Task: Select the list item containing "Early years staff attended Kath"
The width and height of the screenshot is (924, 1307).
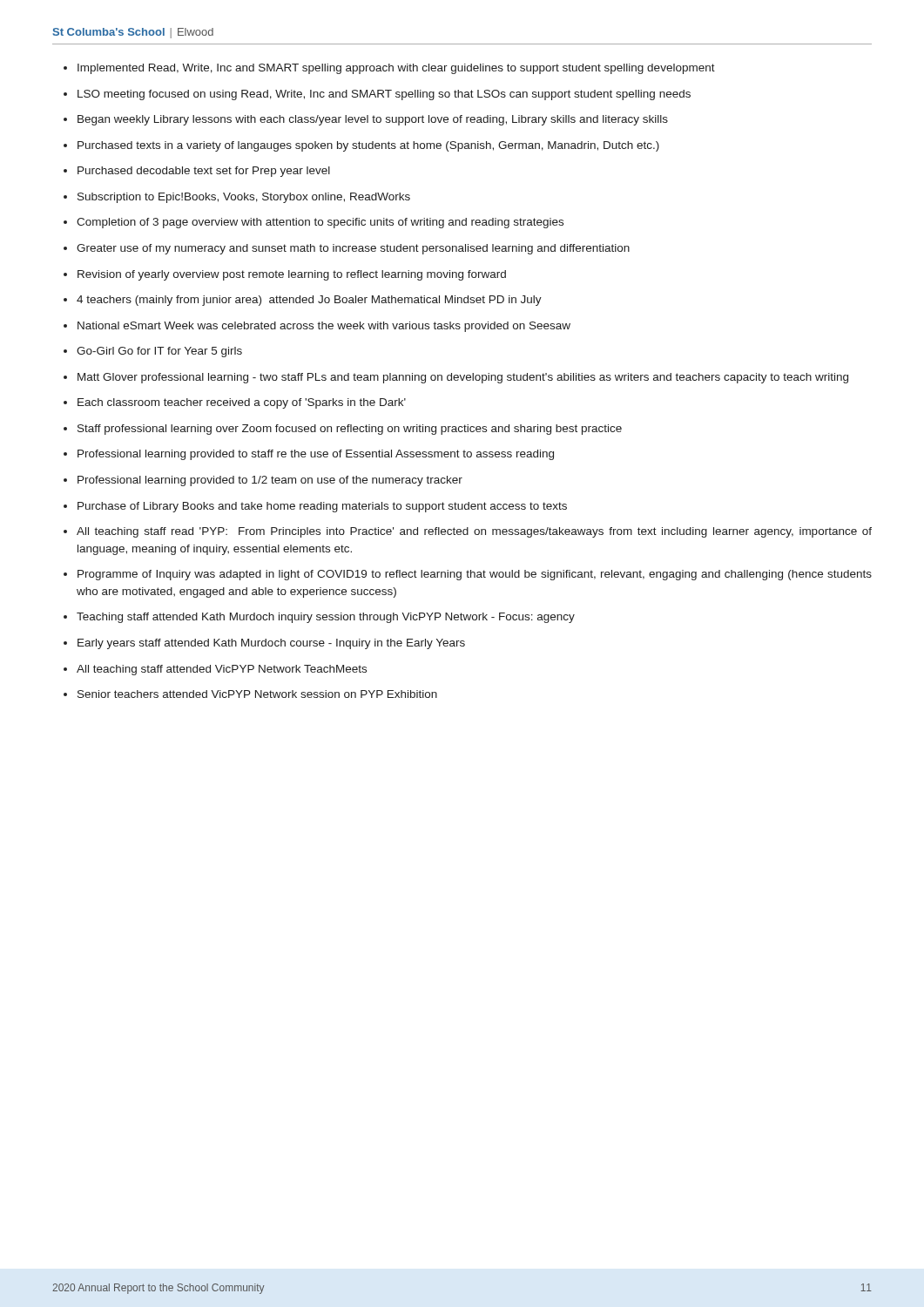Action: tap(474, 643)
